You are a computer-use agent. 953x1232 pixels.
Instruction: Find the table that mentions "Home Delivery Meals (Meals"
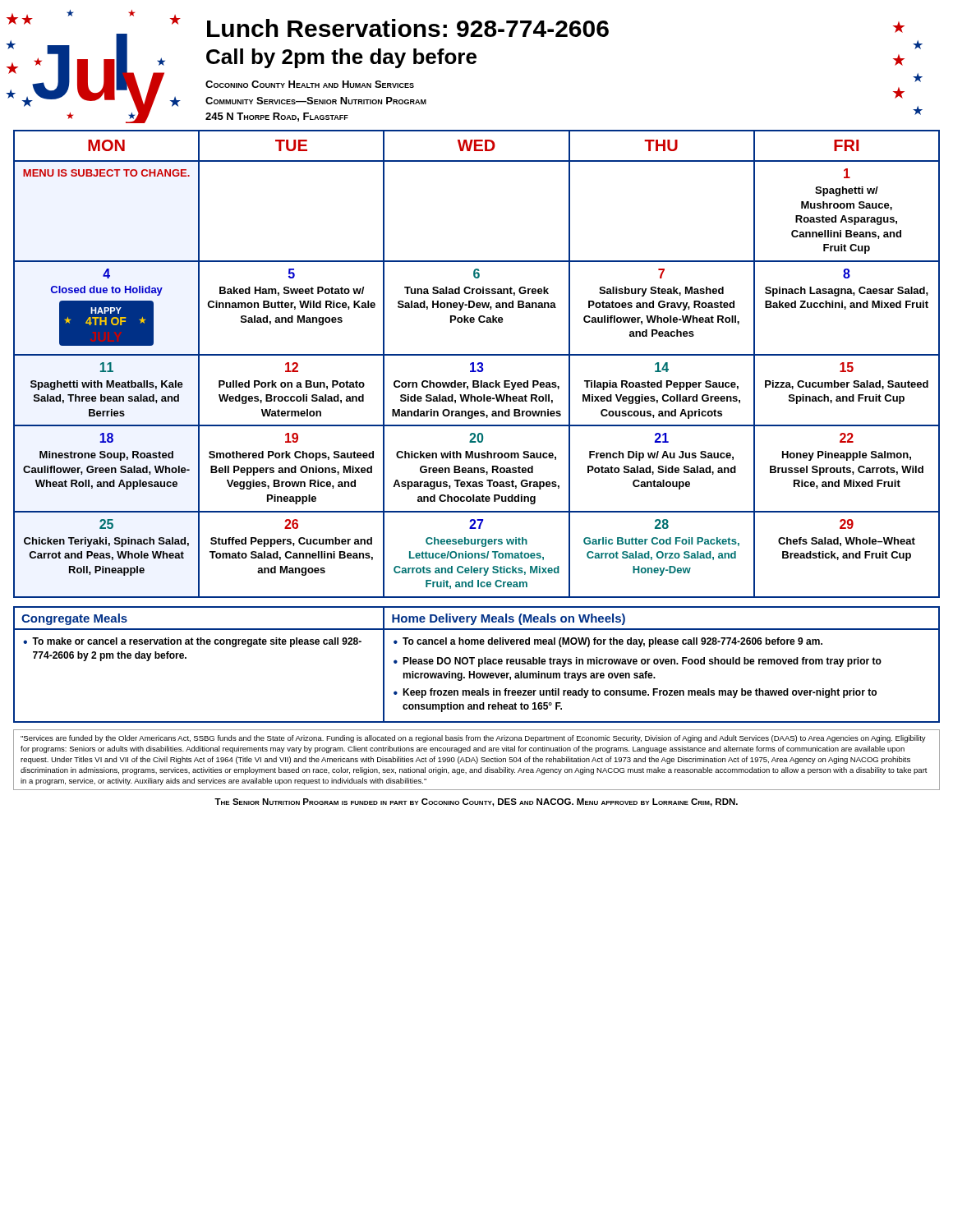476,664
